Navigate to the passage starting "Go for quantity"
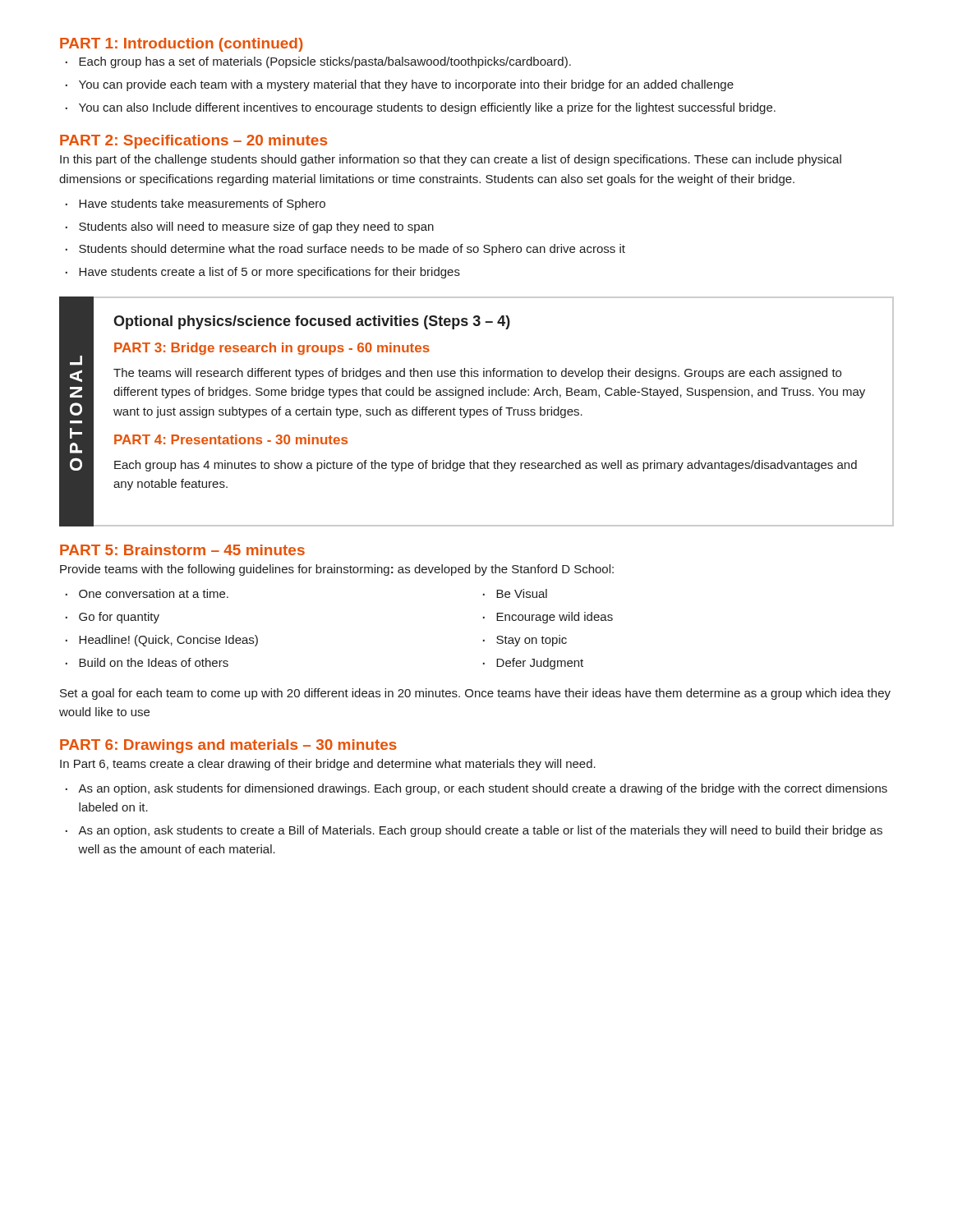 pos(119,617)
